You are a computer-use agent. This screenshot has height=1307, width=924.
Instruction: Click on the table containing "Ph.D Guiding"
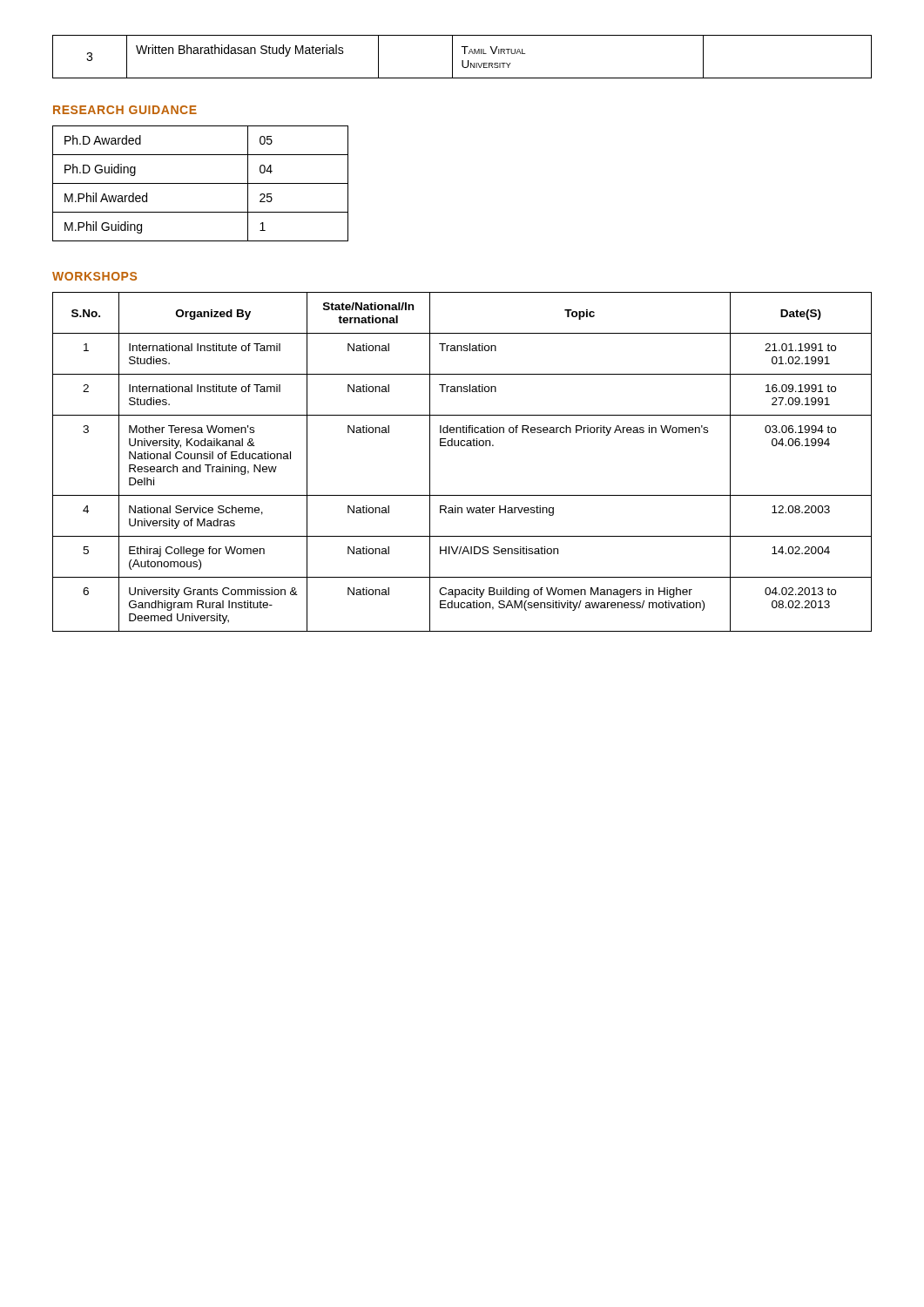click(x=462, y=183)
